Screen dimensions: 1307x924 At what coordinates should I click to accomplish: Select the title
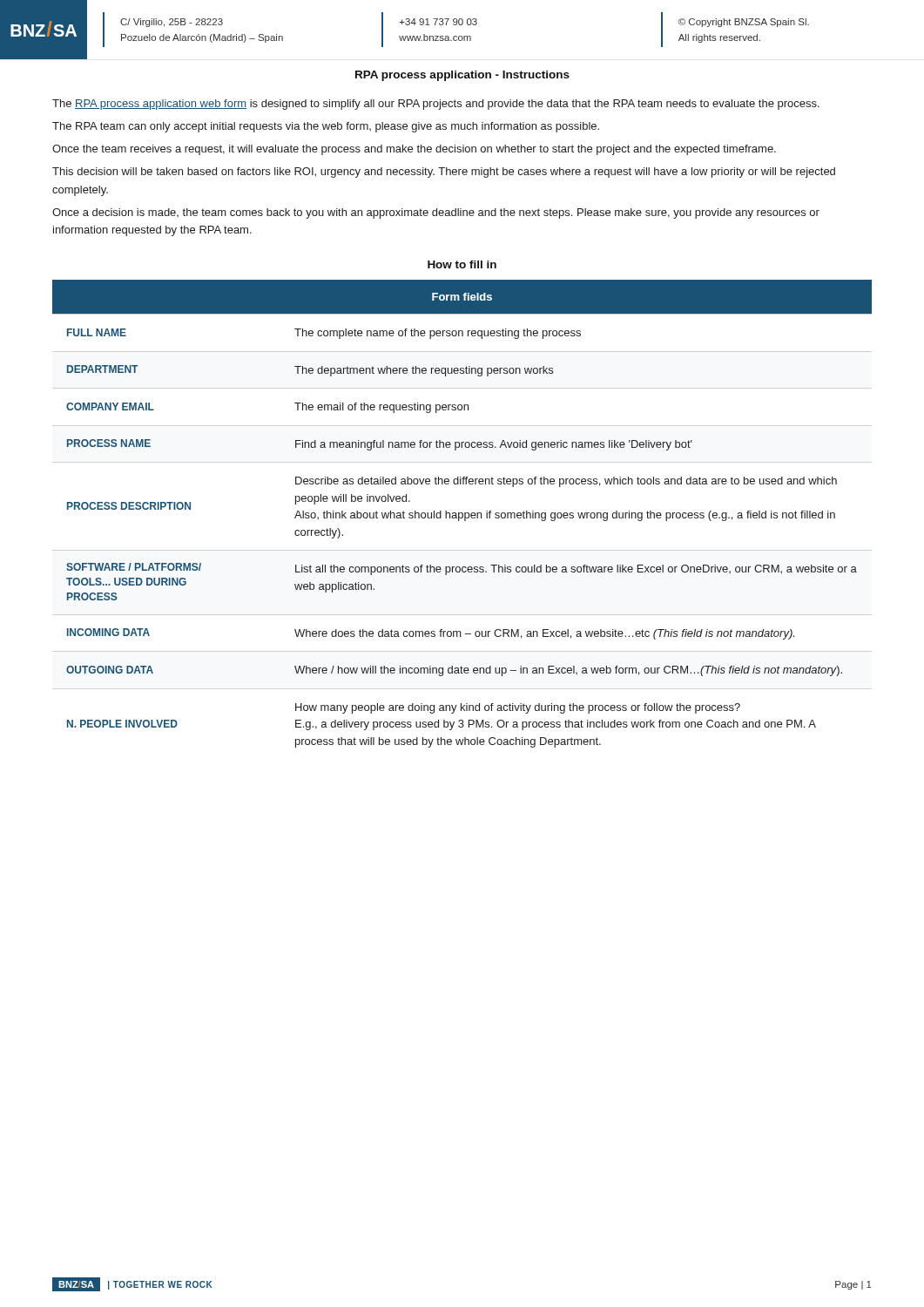click(462, 74)
